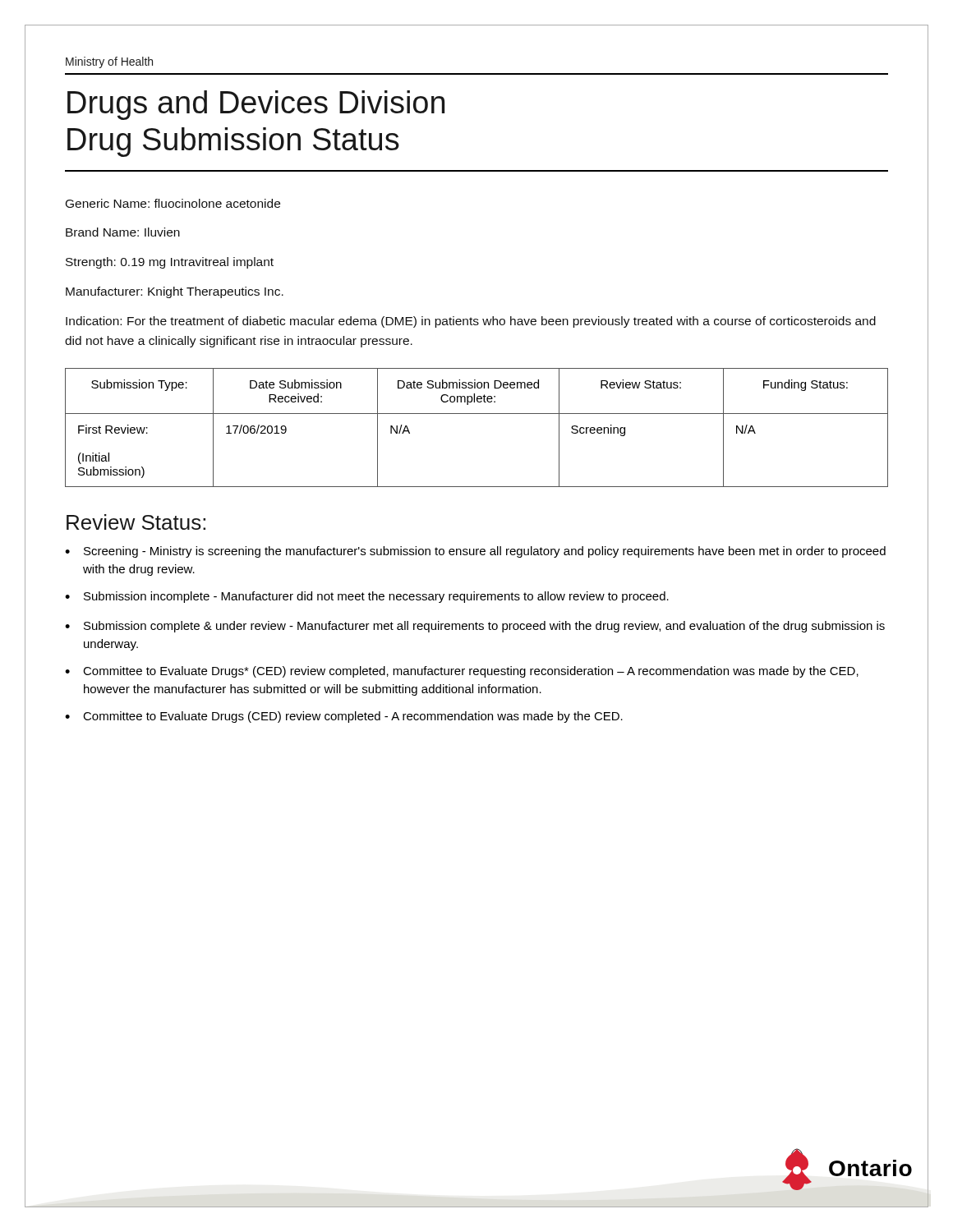This screenshot has width=953, height=1232.
Task: Point to the block beginning "• Submission incomplete - Manufacturer"
Action: click(x=476, y=598)
